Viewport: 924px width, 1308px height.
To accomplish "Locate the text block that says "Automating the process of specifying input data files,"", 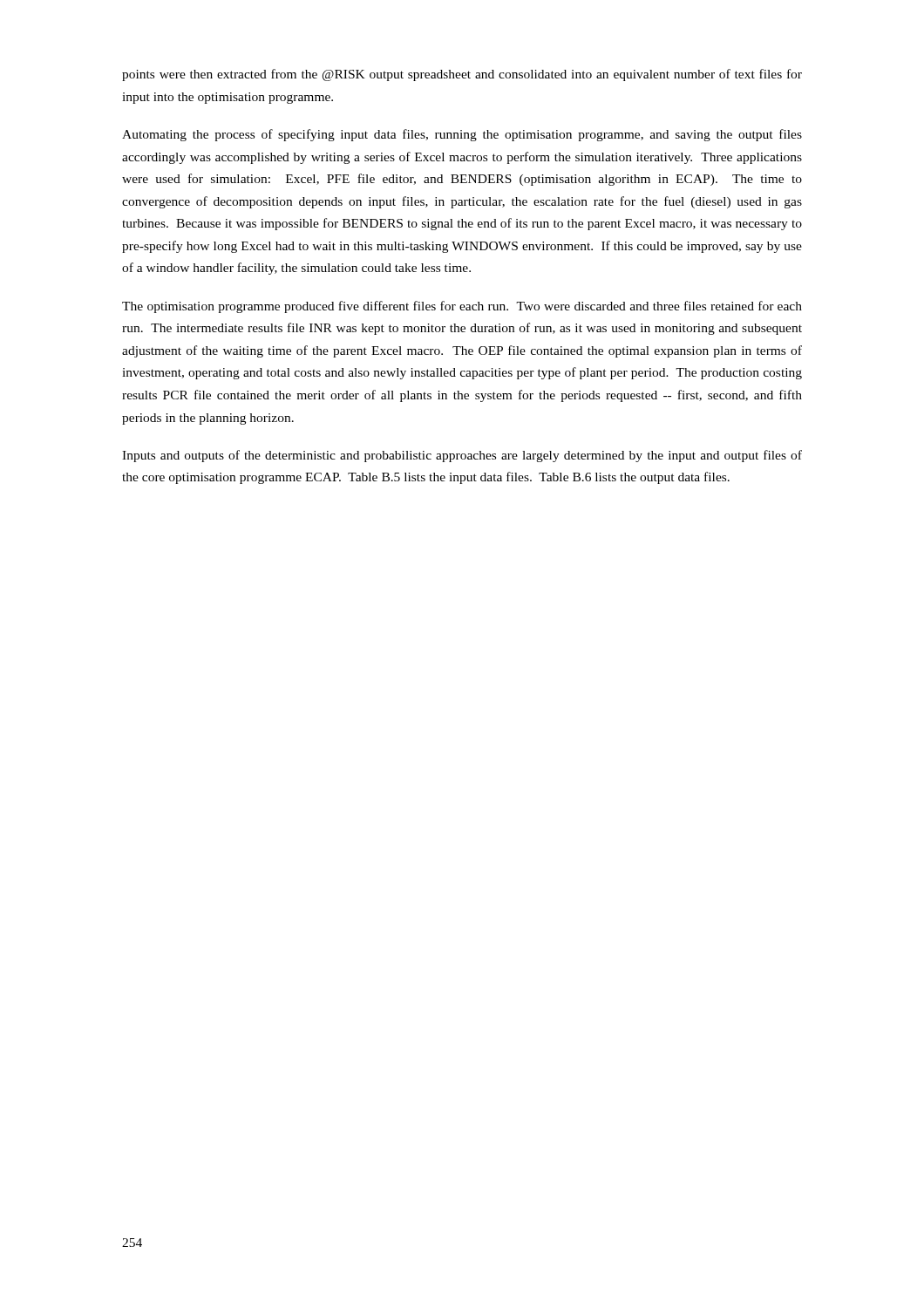I will pyautogui.click(x=462, y=201).
